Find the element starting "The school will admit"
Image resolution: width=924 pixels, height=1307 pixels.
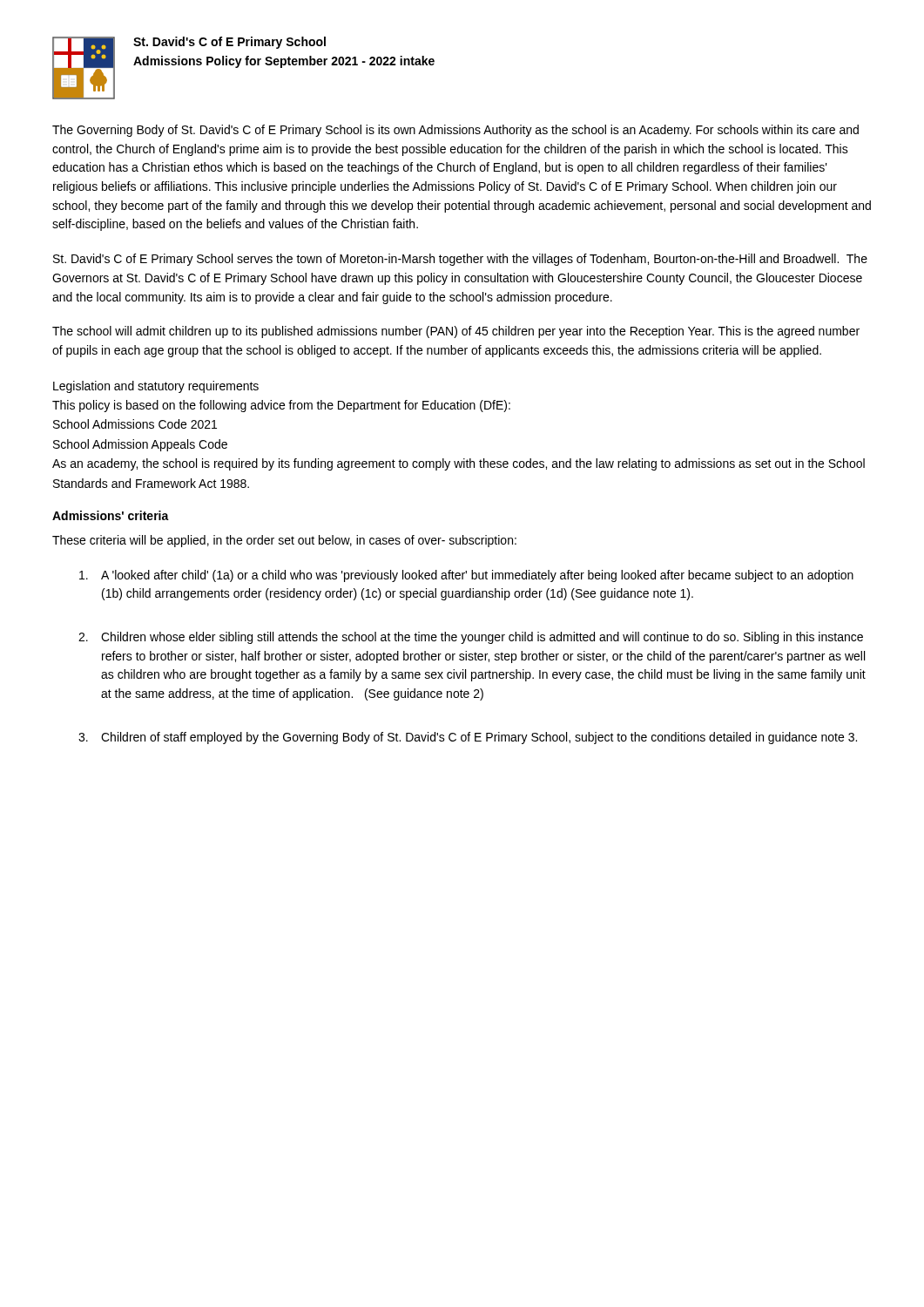click(x=456, y=341)
